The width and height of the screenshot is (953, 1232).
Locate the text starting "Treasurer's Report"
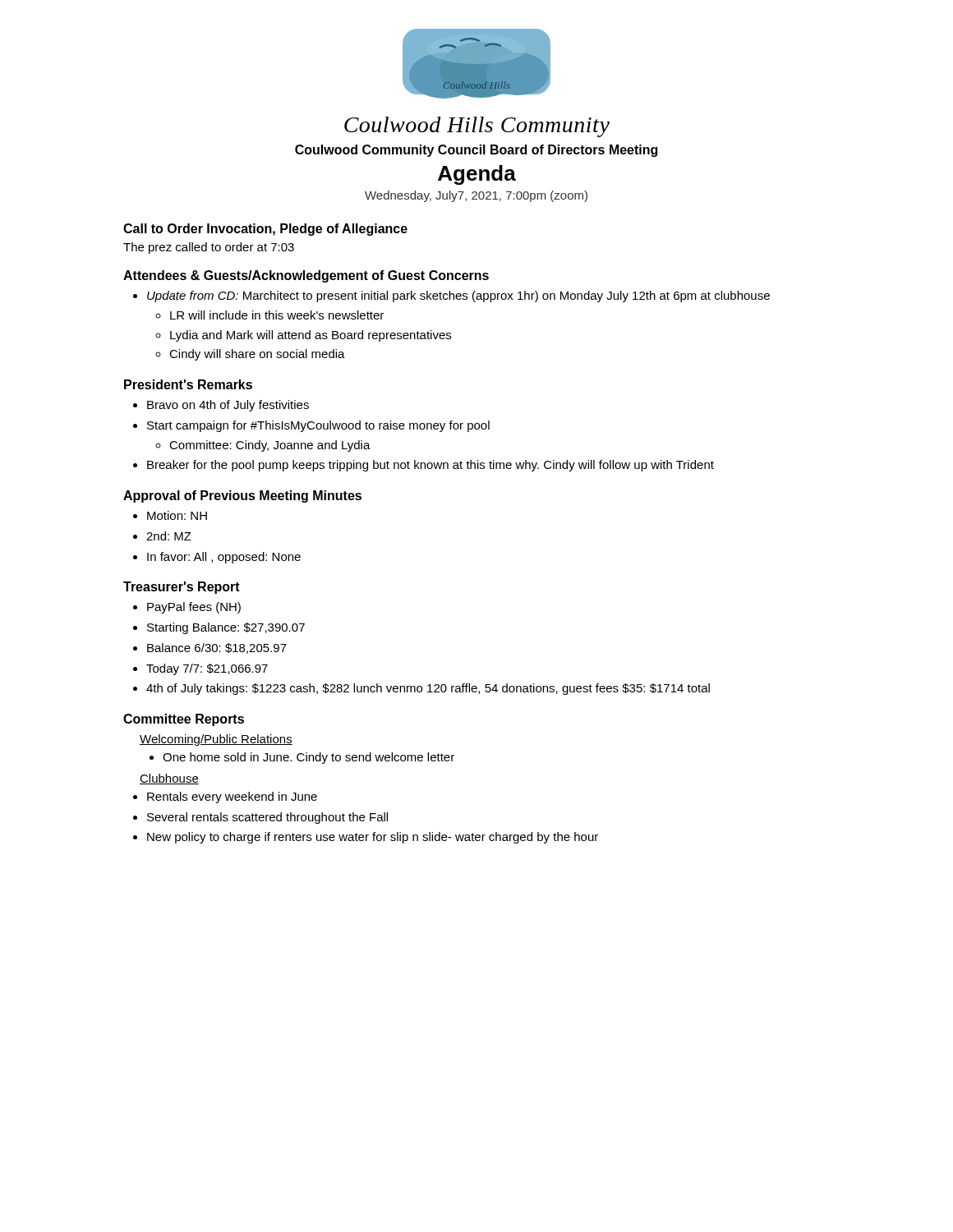[x=181, y=587]
